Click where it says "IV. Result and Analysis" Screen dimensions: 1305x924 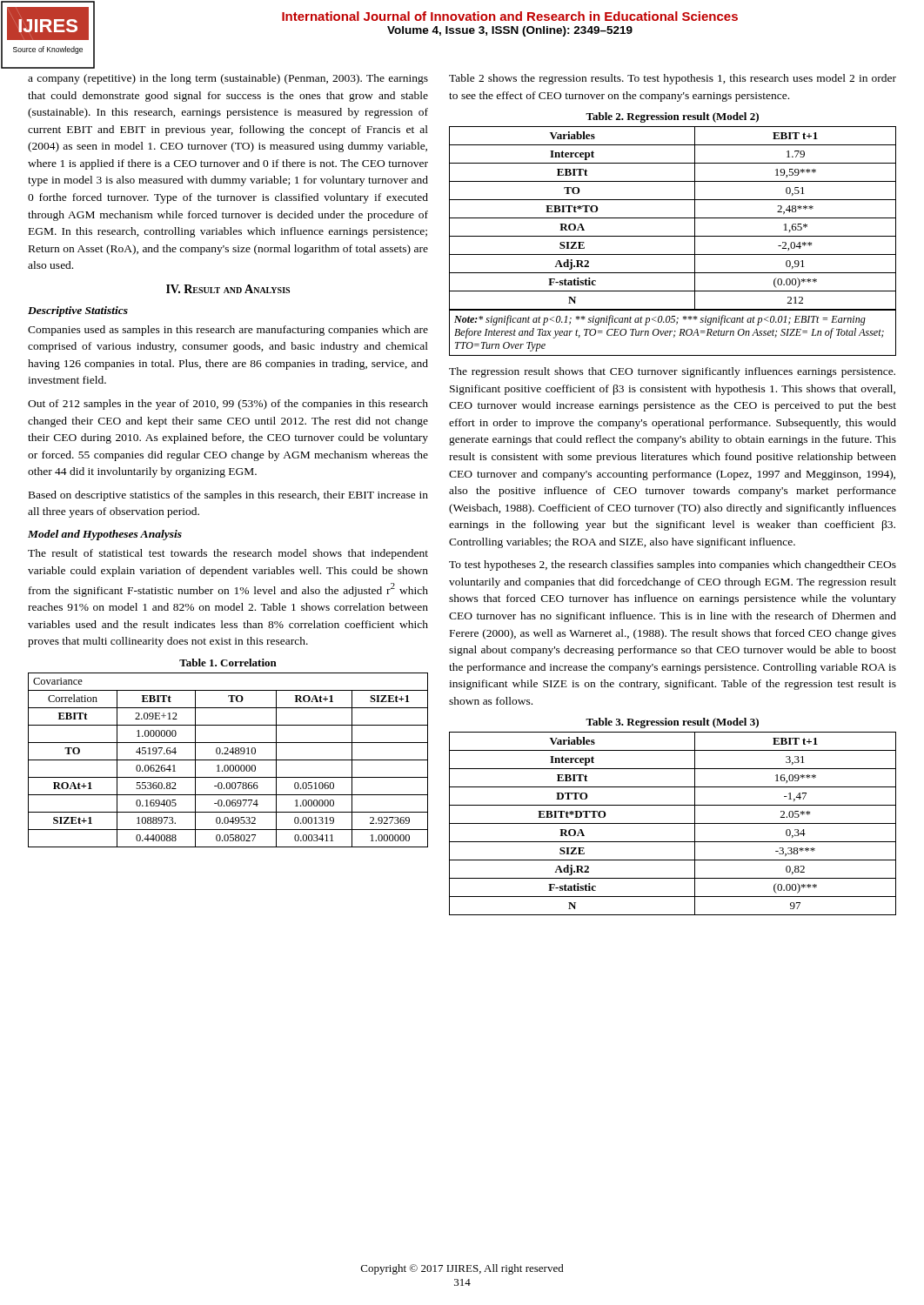click(228, 289)
